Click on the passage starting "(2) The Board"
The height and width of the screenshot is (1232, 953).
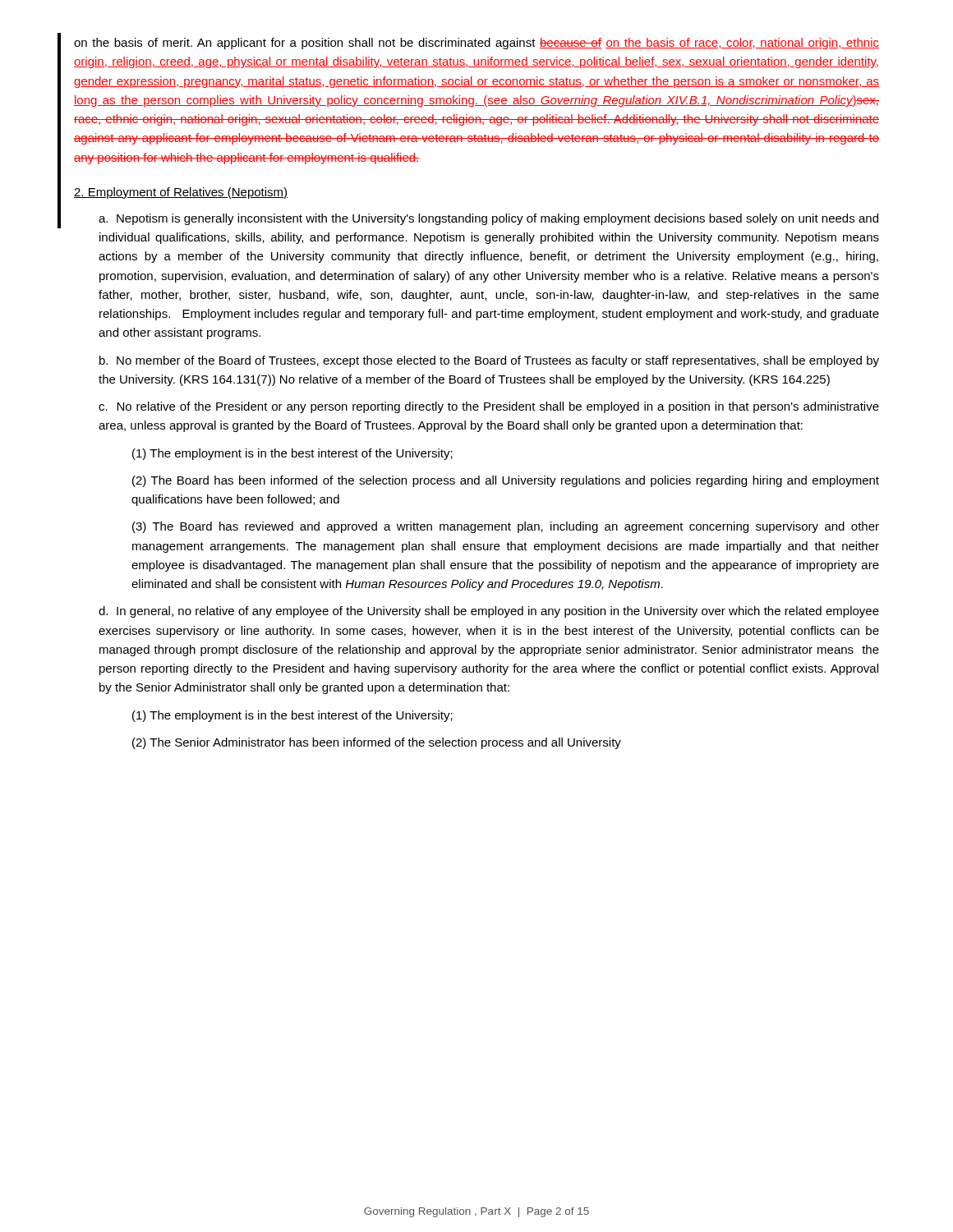point(505,489)
